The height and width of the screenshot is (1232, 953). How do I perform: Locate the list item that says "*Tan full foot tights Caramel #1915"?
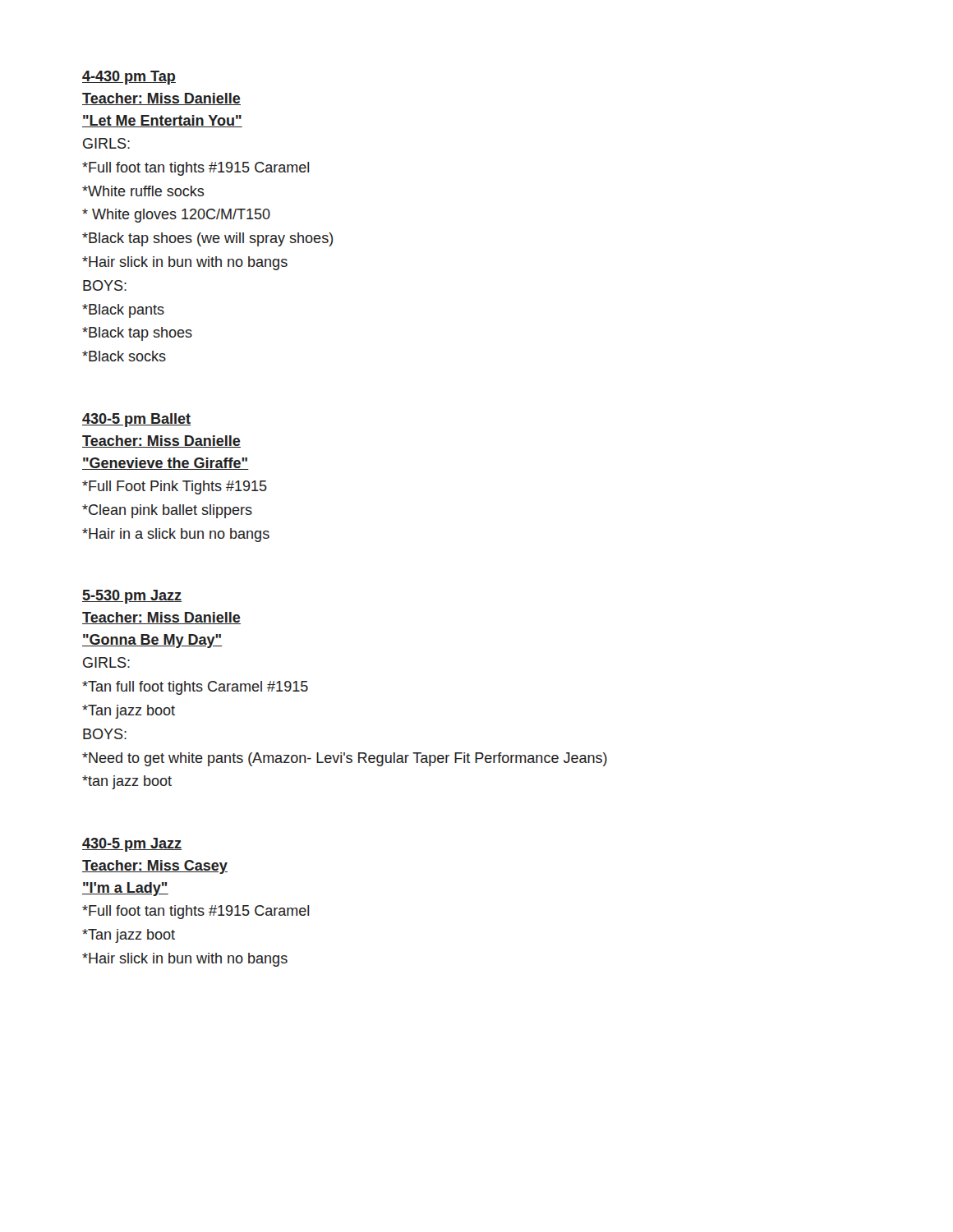195,687
